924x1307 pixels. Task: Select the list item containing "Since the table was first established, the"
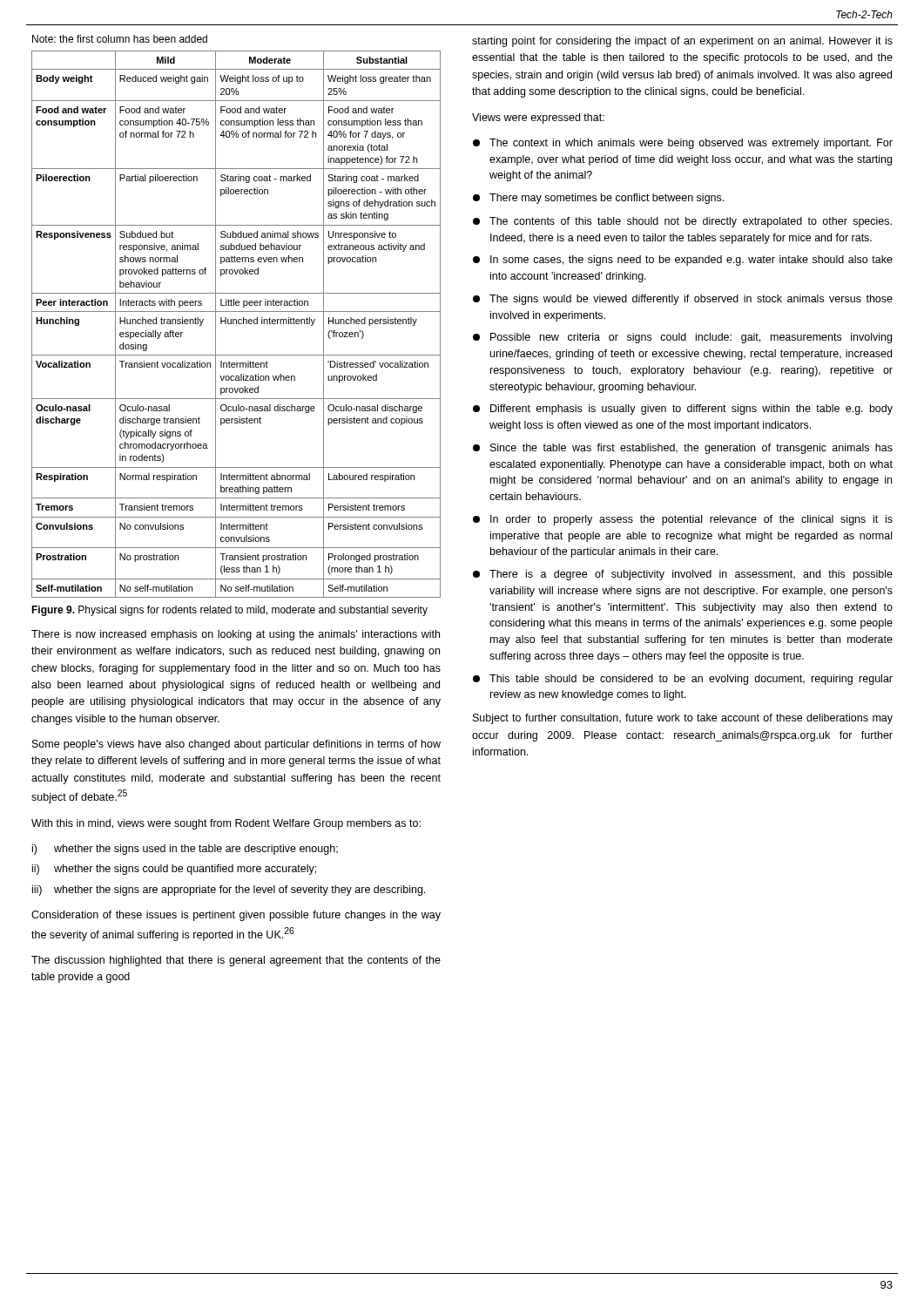[x=682, y=473]
